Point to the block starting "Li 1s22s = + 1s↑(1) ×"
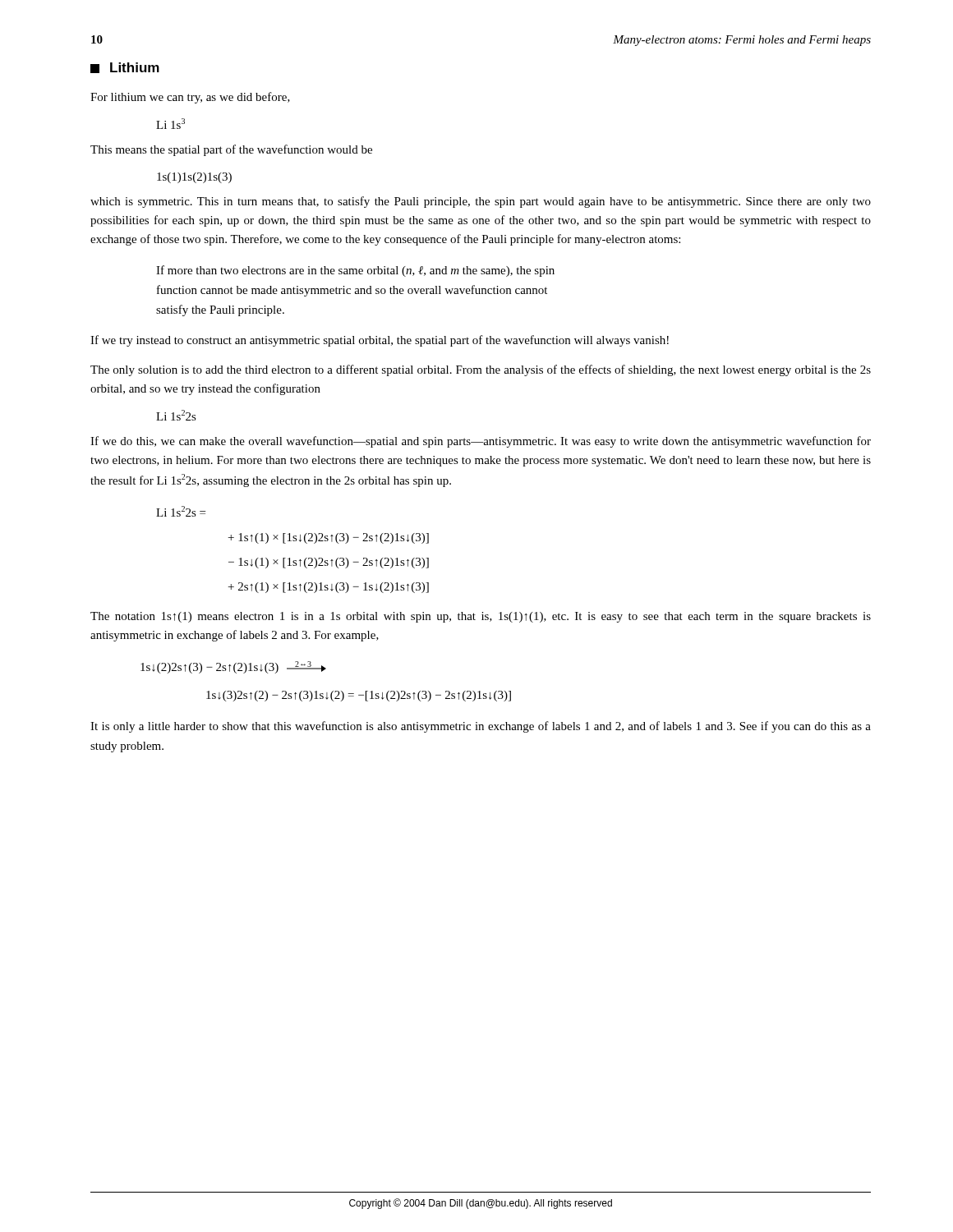Screen dimensions: 1232x953 (293, 549)
